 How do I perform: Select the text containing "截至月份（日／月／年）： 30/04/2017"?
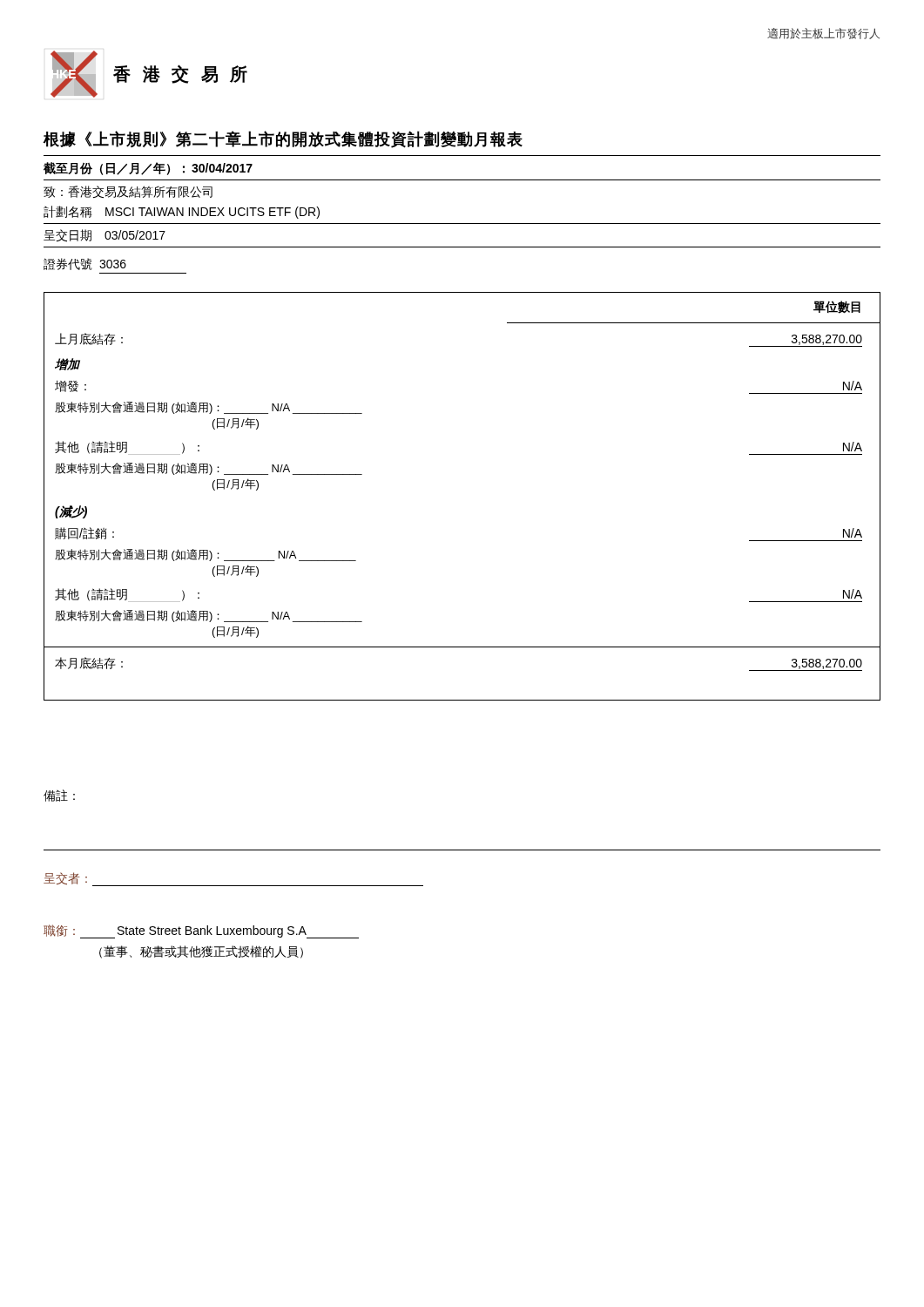[148, 169]
